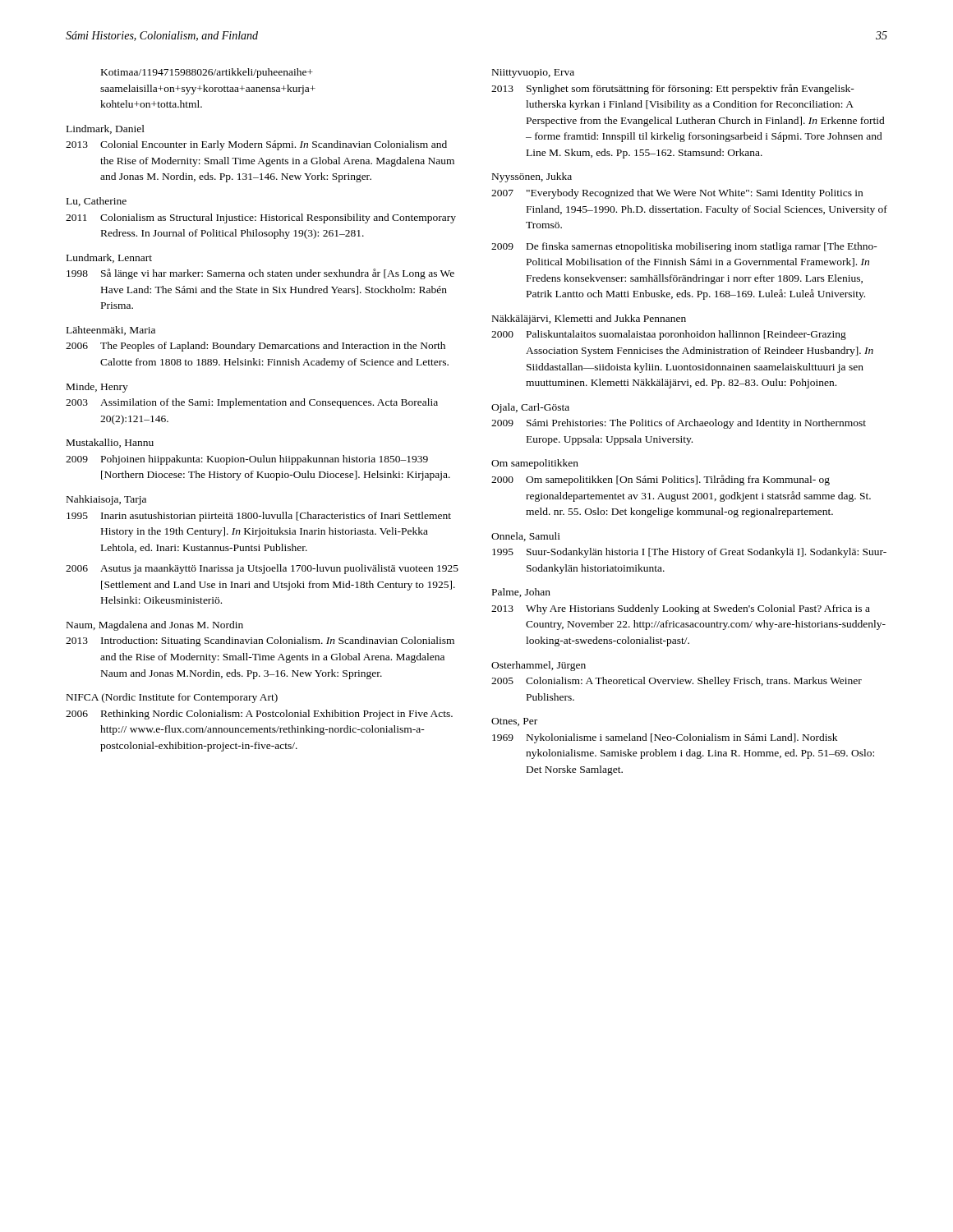Image resolution: width=953 pixels, height=1232 pixels.
Task: Click on the text block starting "Otnes, Per 1969 Nykolonialisme i sameland [Neo-Colonialism"
Action: 689,745
